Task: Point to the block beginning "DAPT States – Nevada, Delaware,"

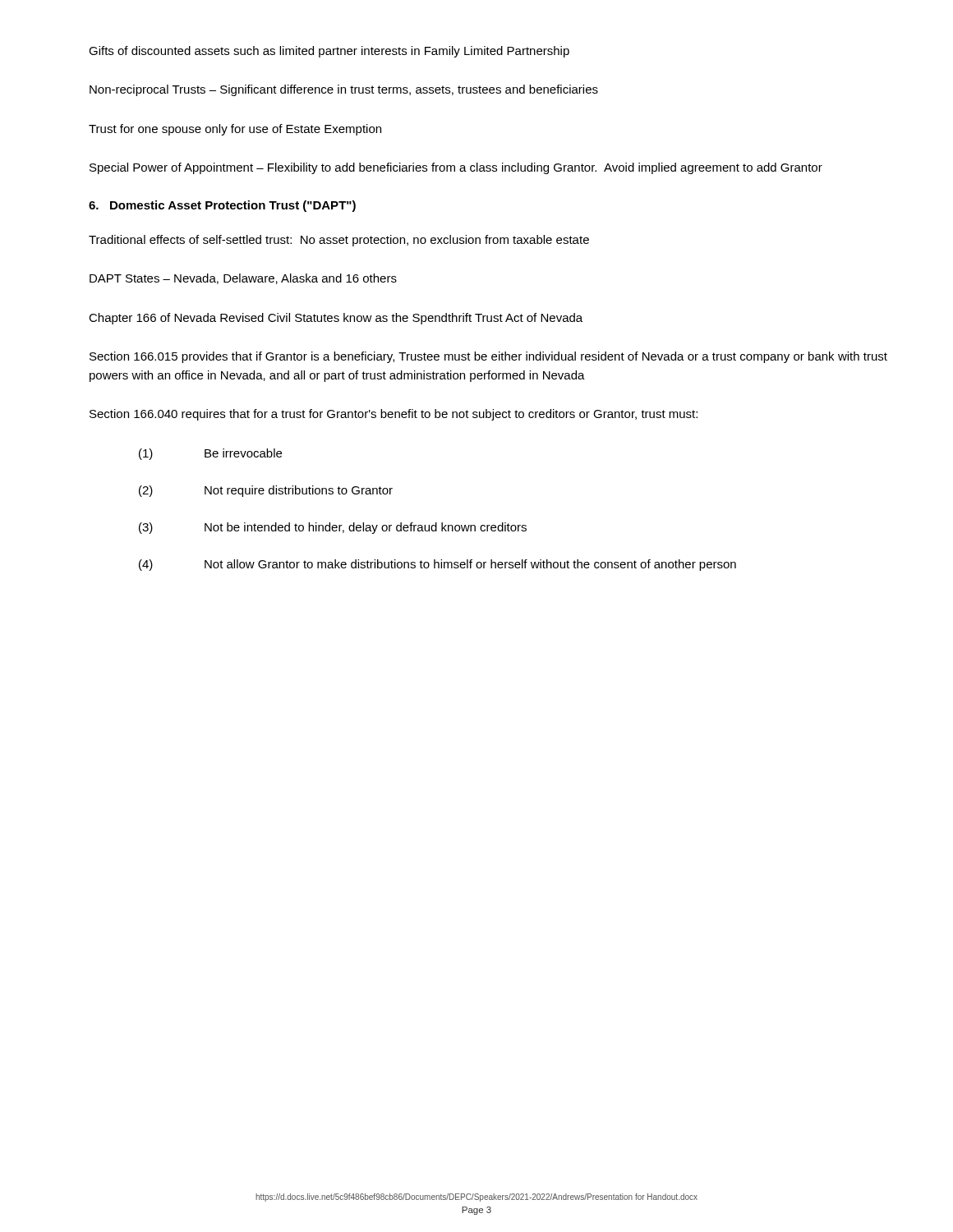Action: 243,278
